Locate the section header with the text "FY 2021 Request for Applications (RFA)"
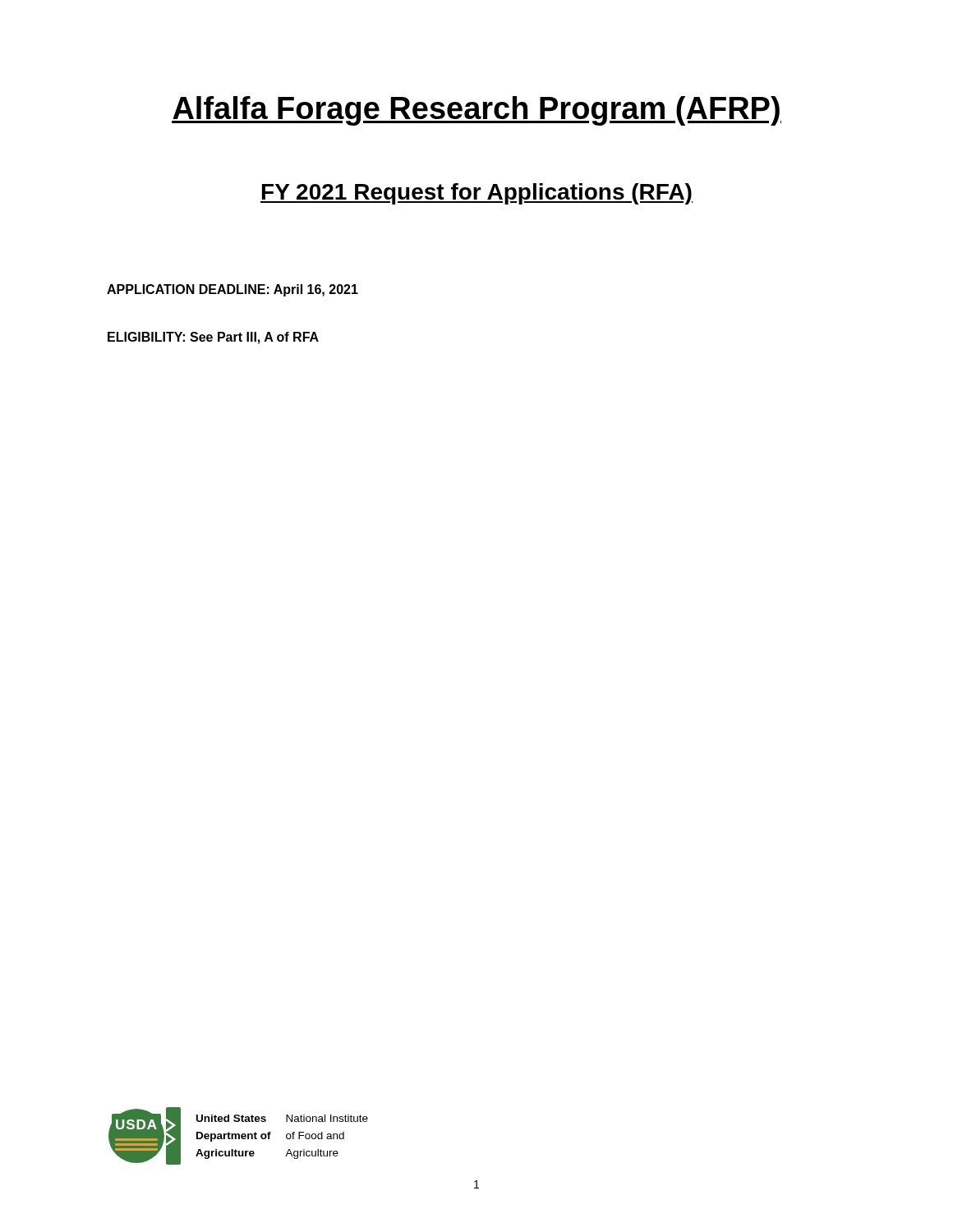The width and height of the screenshot is (953, 1232). click(476, 192)
